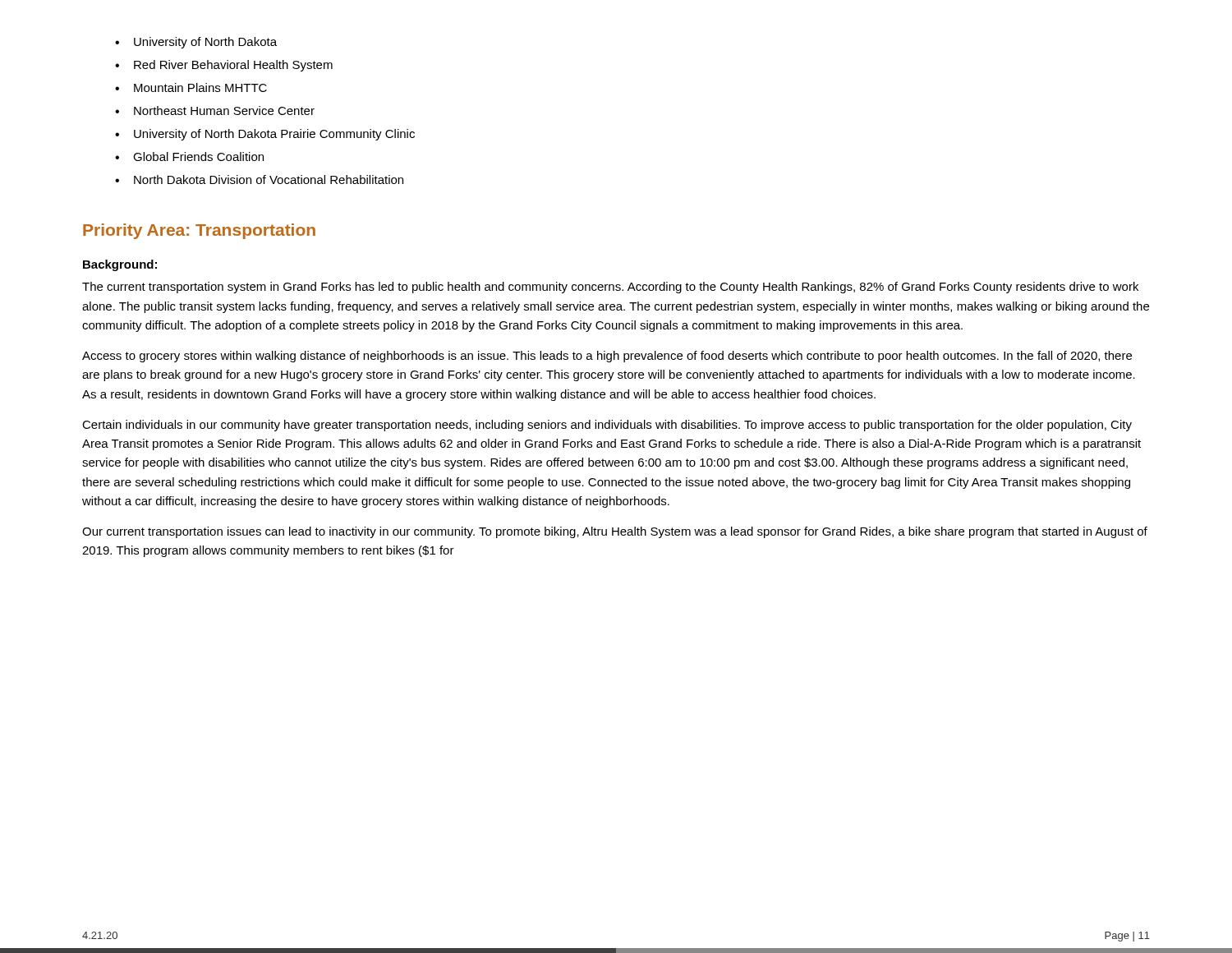1232x953 pixels.
Task: Select the block starting "Access to grocery stores within walking distance of"
Action: pos(609,374)
